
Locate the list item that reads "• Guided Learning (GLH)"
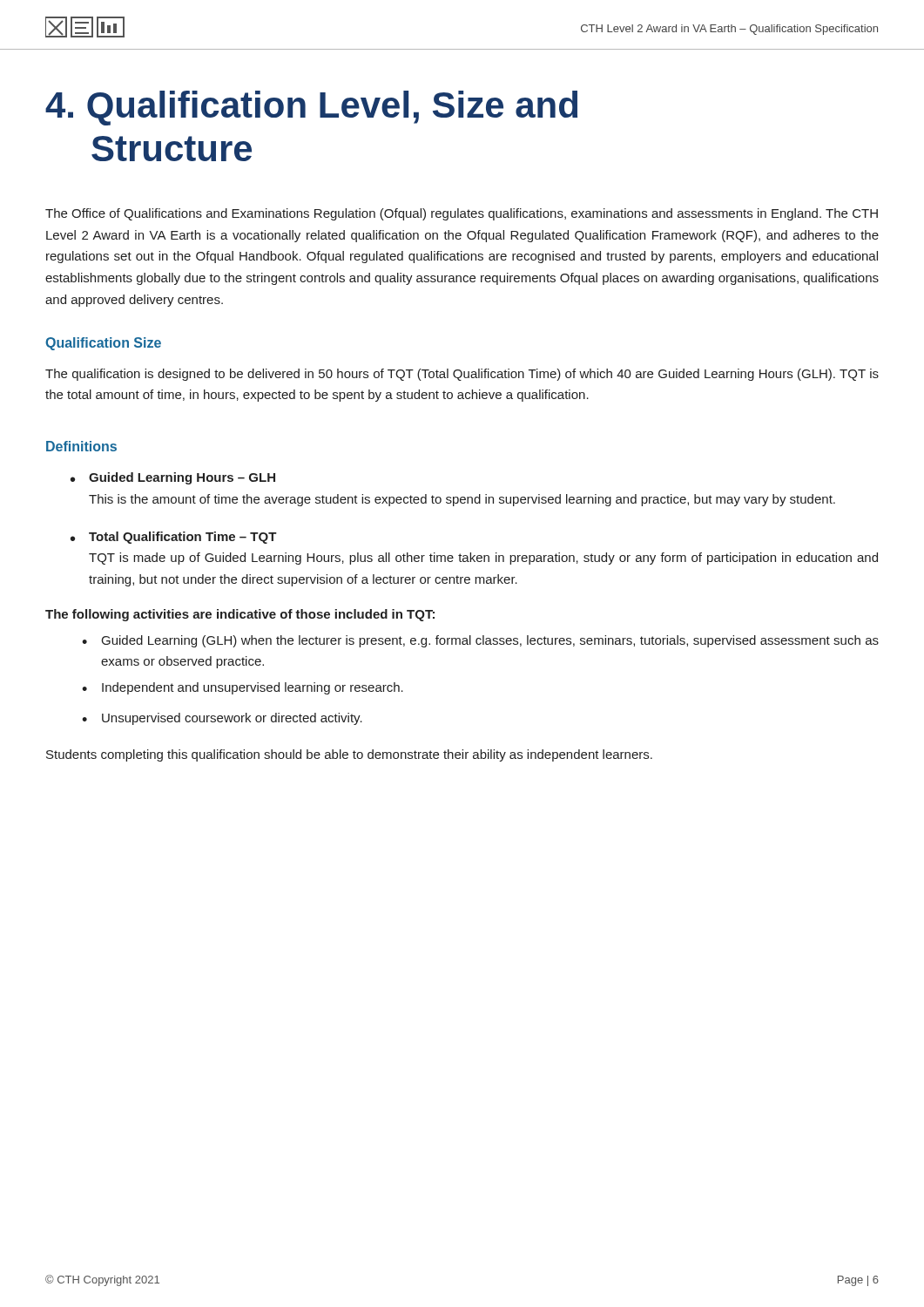(x=480, y=651)
